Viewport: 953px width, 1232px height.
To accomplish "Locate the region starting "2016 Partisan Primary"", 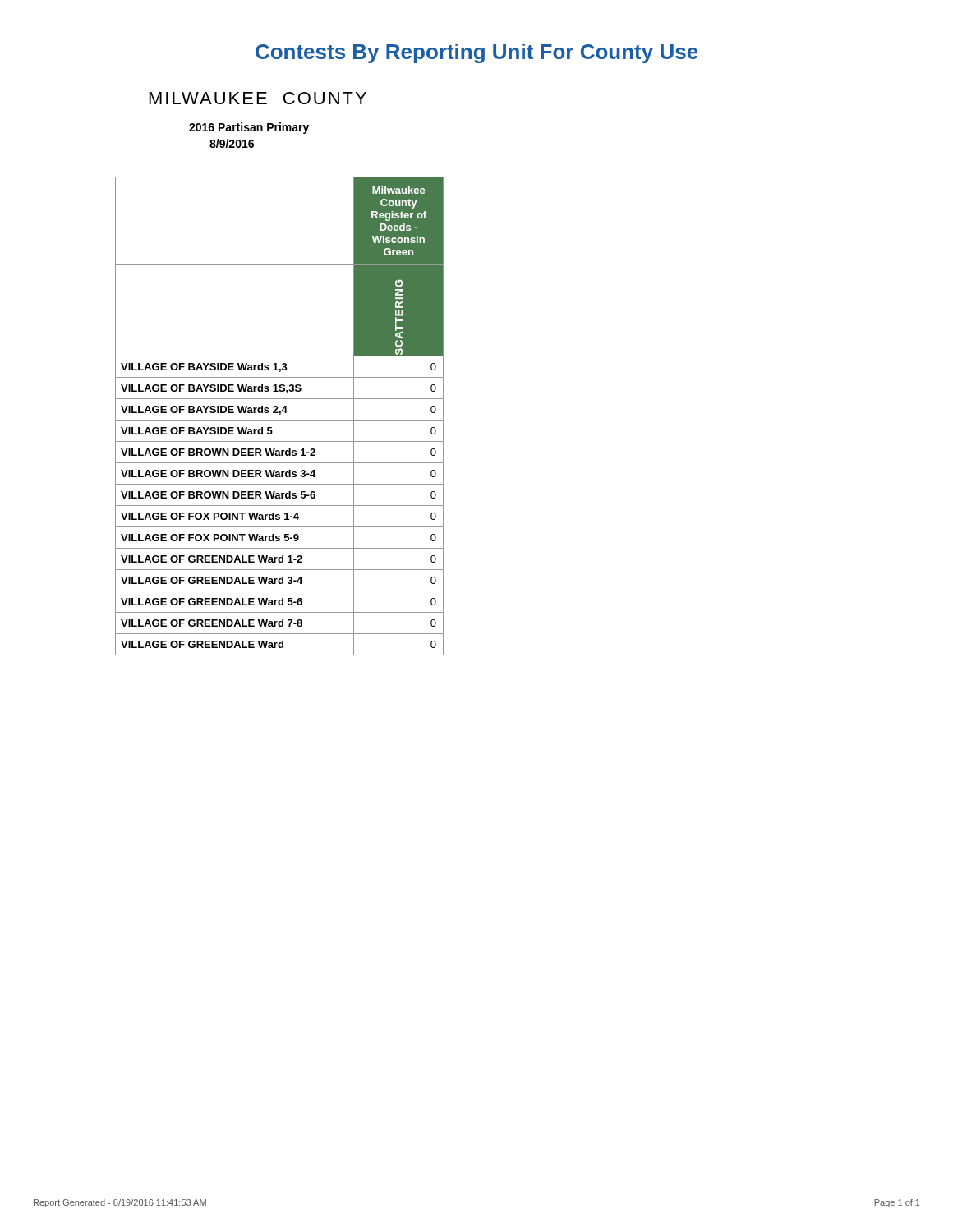I will [x=249, y=127].
